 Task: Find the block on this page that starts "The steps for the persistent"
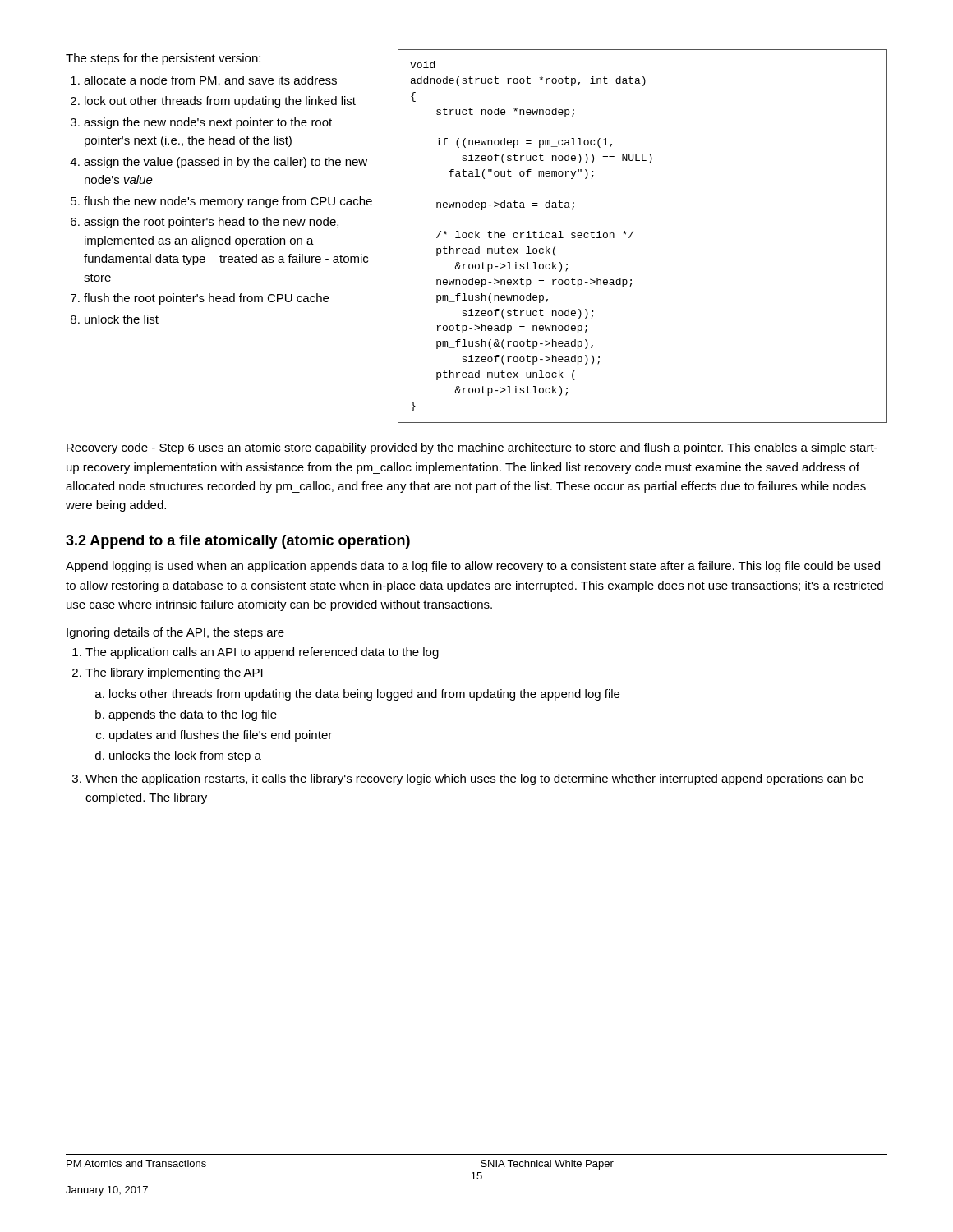tap(164, 58)
